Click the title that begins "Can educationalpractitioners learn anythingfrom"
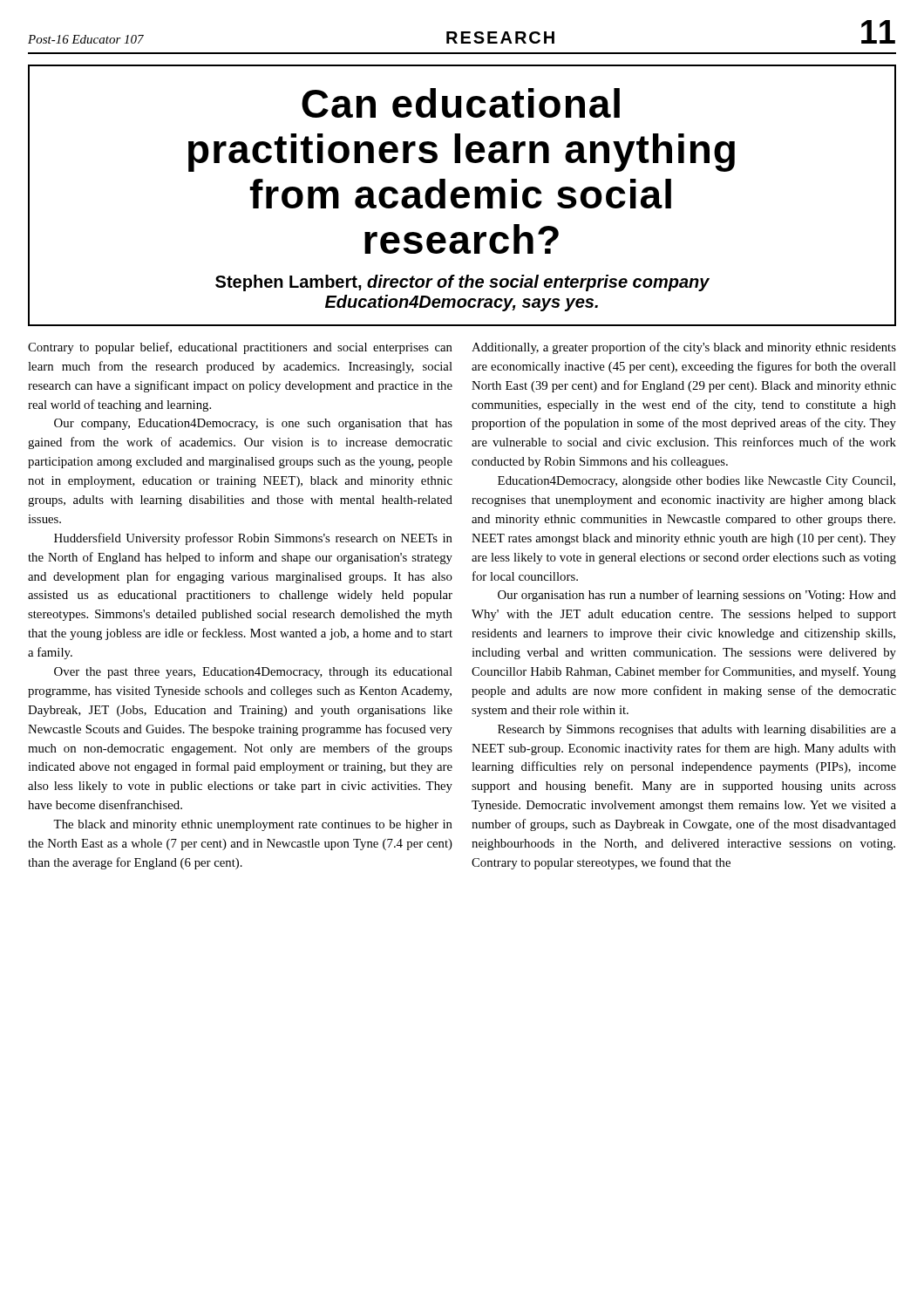The image size is (924, 1308). [x=462, y=173]
